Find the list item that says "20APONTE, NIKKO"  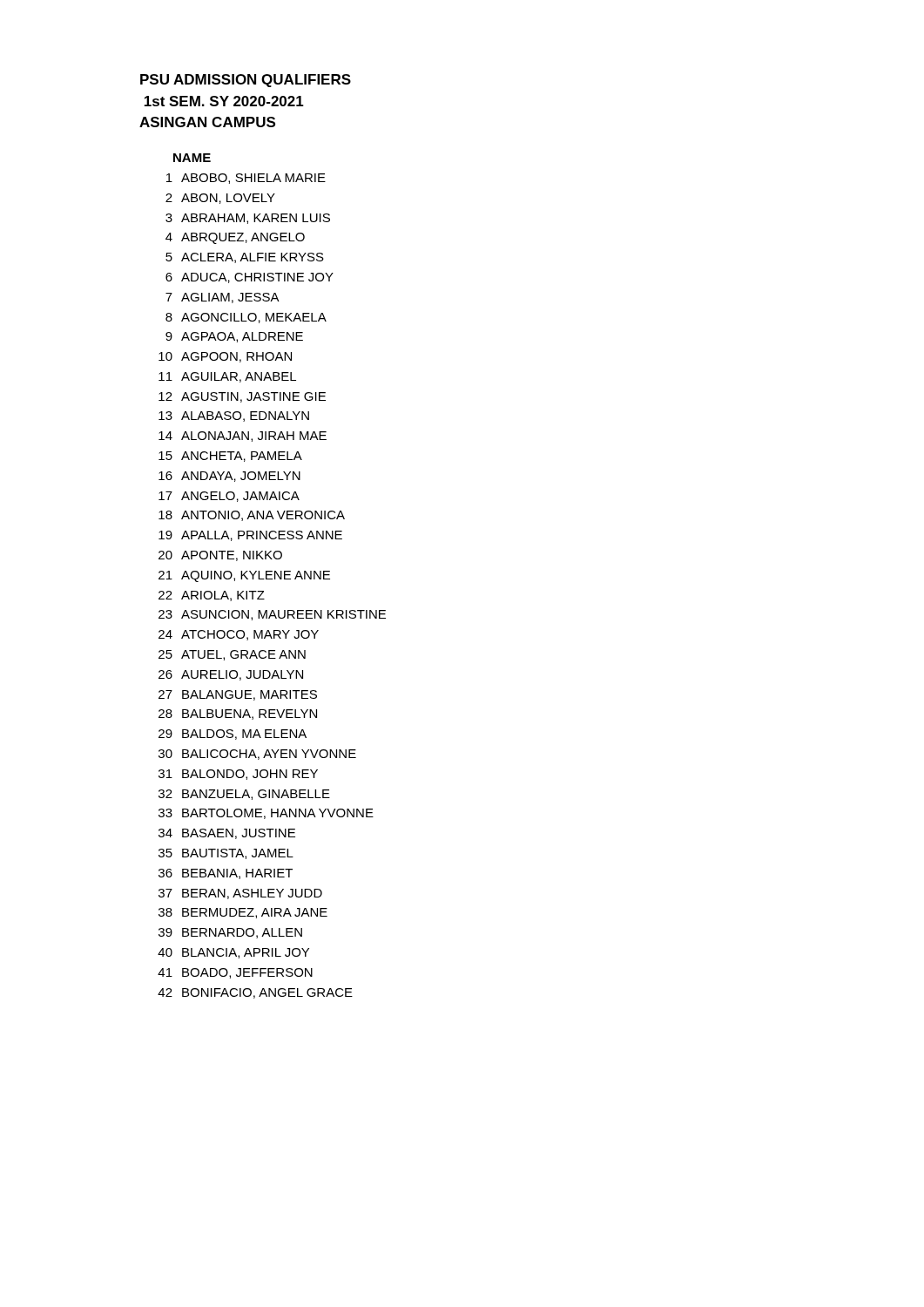pos(263,555)
